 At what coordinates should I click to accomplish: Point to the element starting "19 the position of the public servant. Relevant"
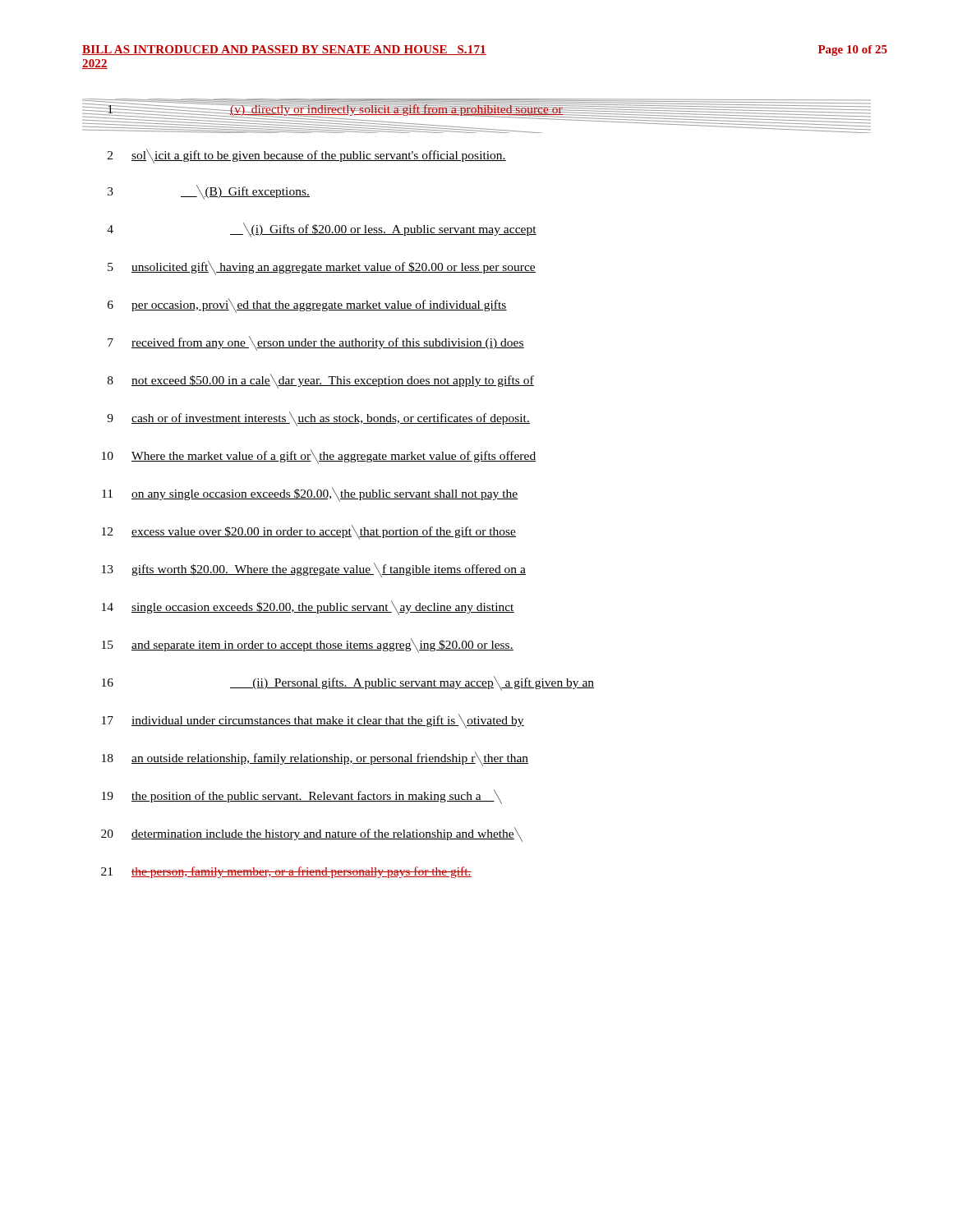pyautogui.click(x=485, y=796)
